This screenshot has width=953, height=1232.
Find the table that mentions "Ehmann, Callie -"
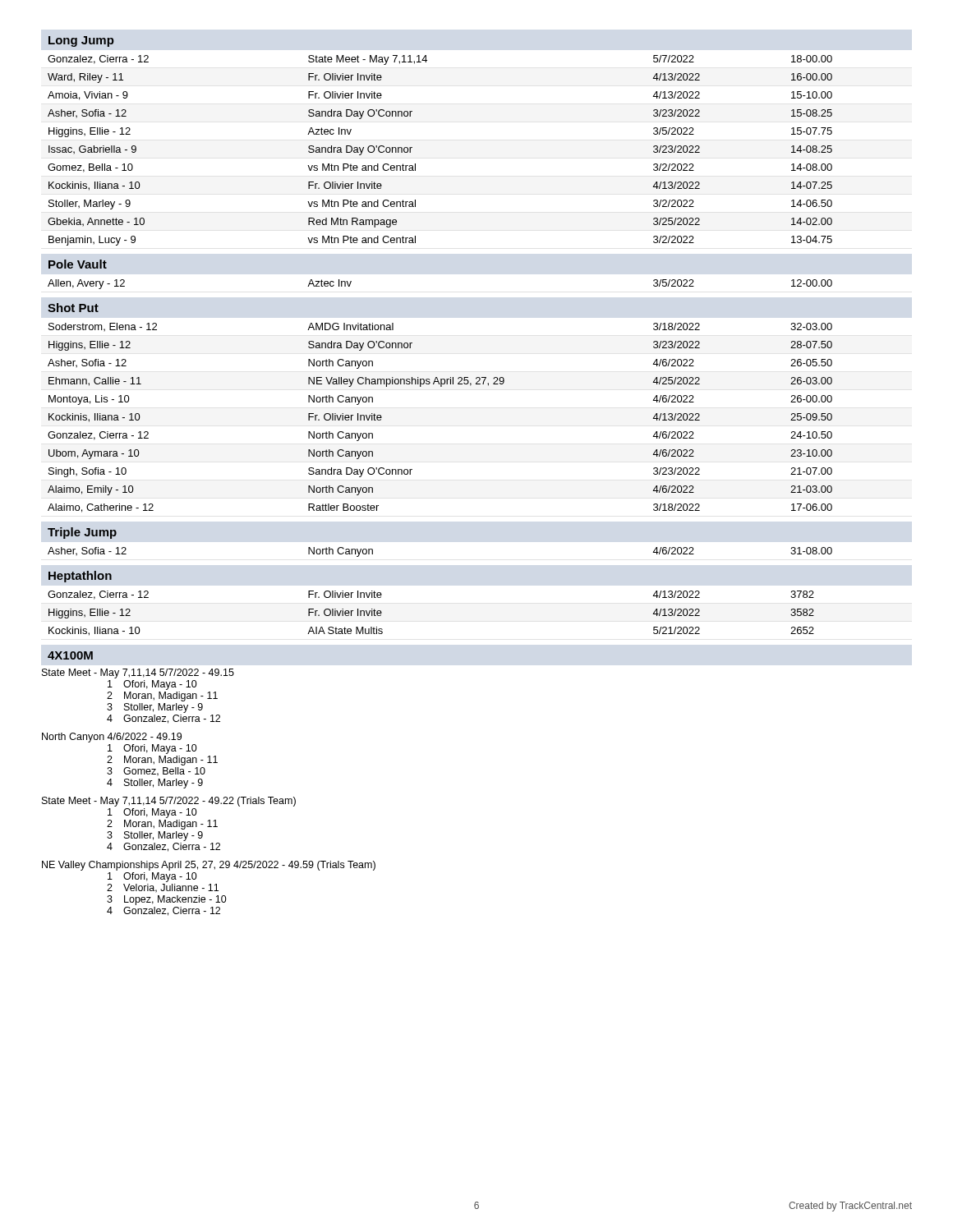coord(476,417)
